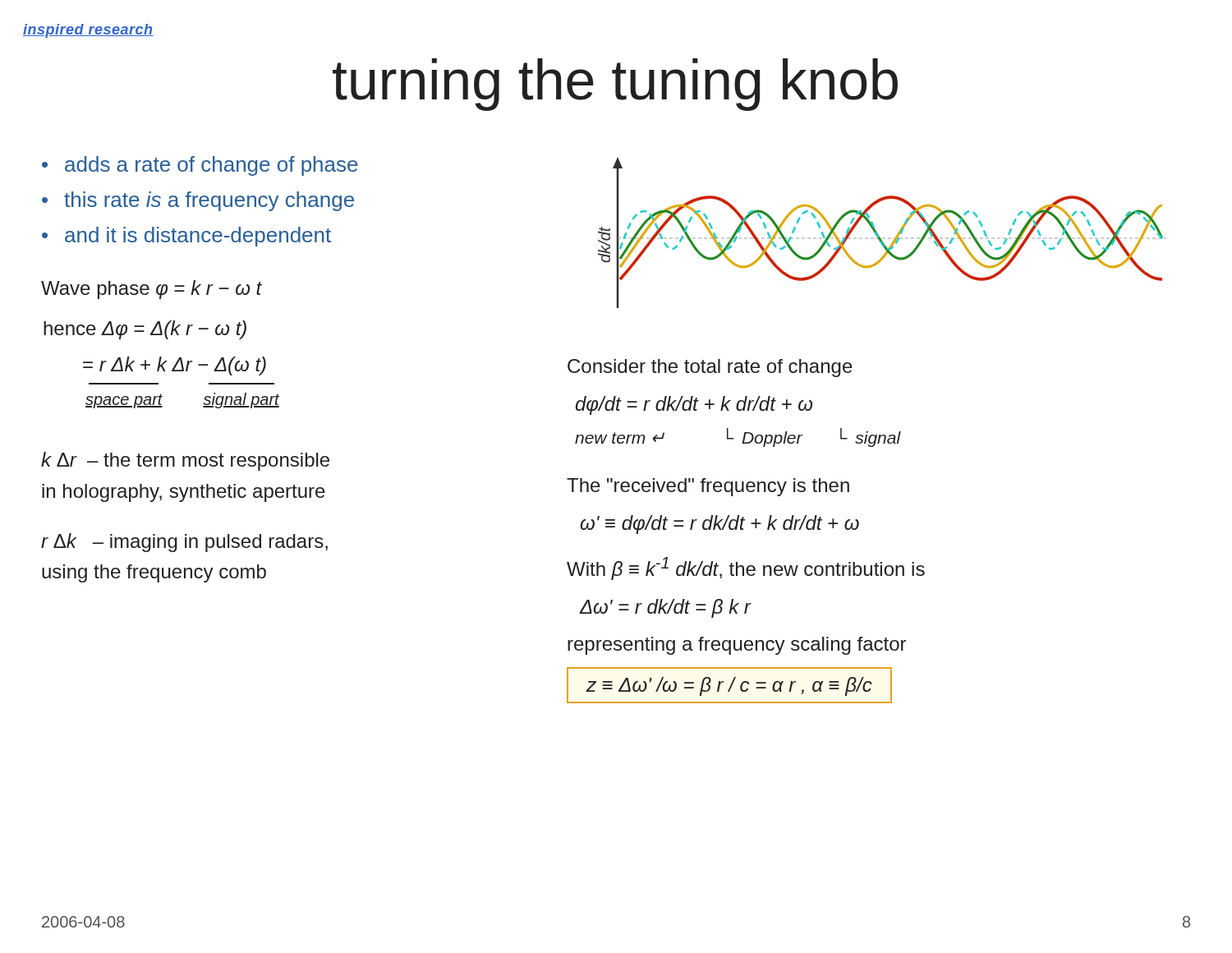Screen dimensions: 953x1232
Task: Locate the block starting "Wave phase φ ="
Action: click(x=151, y=288)
